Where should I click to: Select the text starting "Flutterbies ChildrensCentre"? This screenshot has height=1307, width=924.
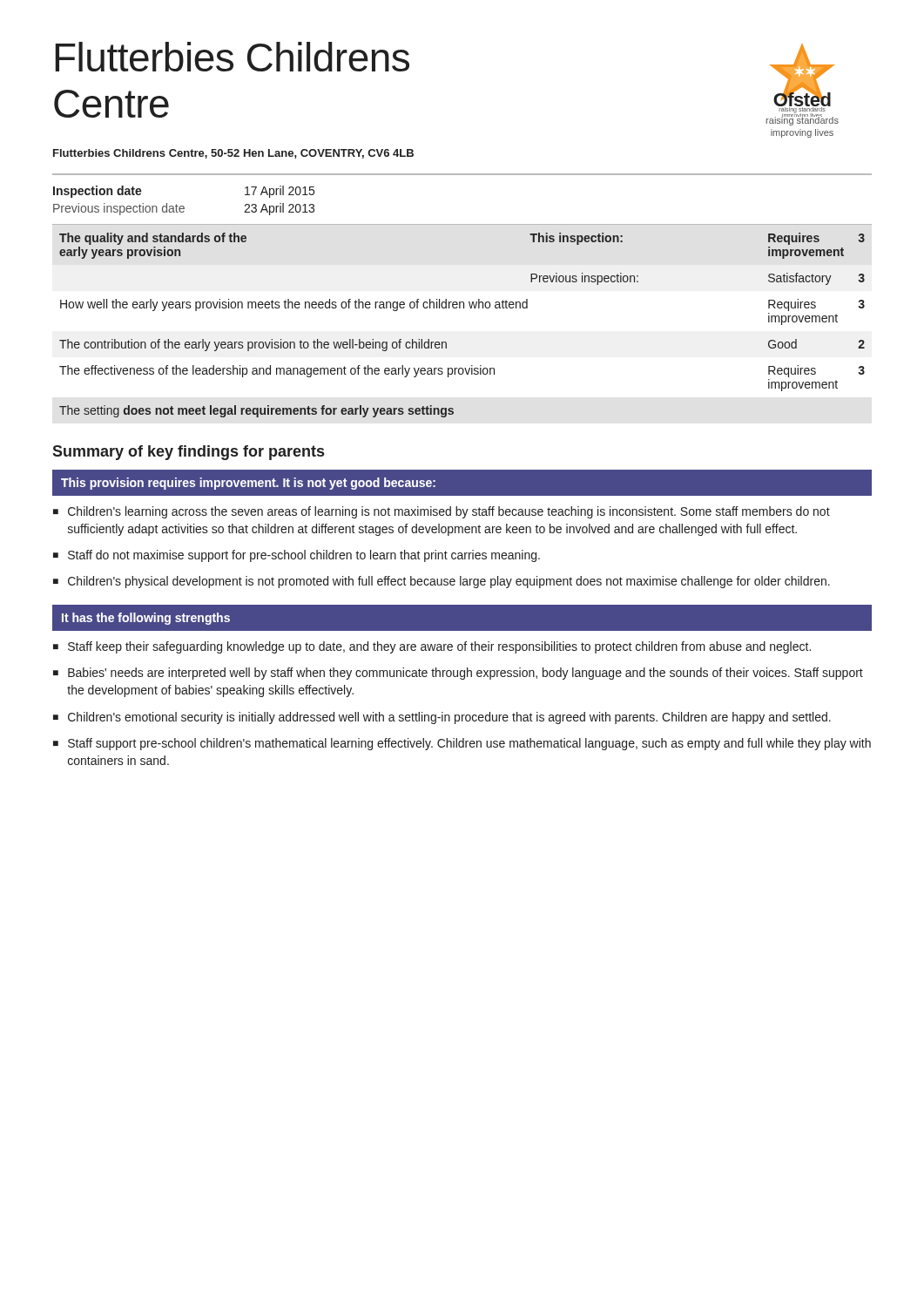[x=231, y=81]
